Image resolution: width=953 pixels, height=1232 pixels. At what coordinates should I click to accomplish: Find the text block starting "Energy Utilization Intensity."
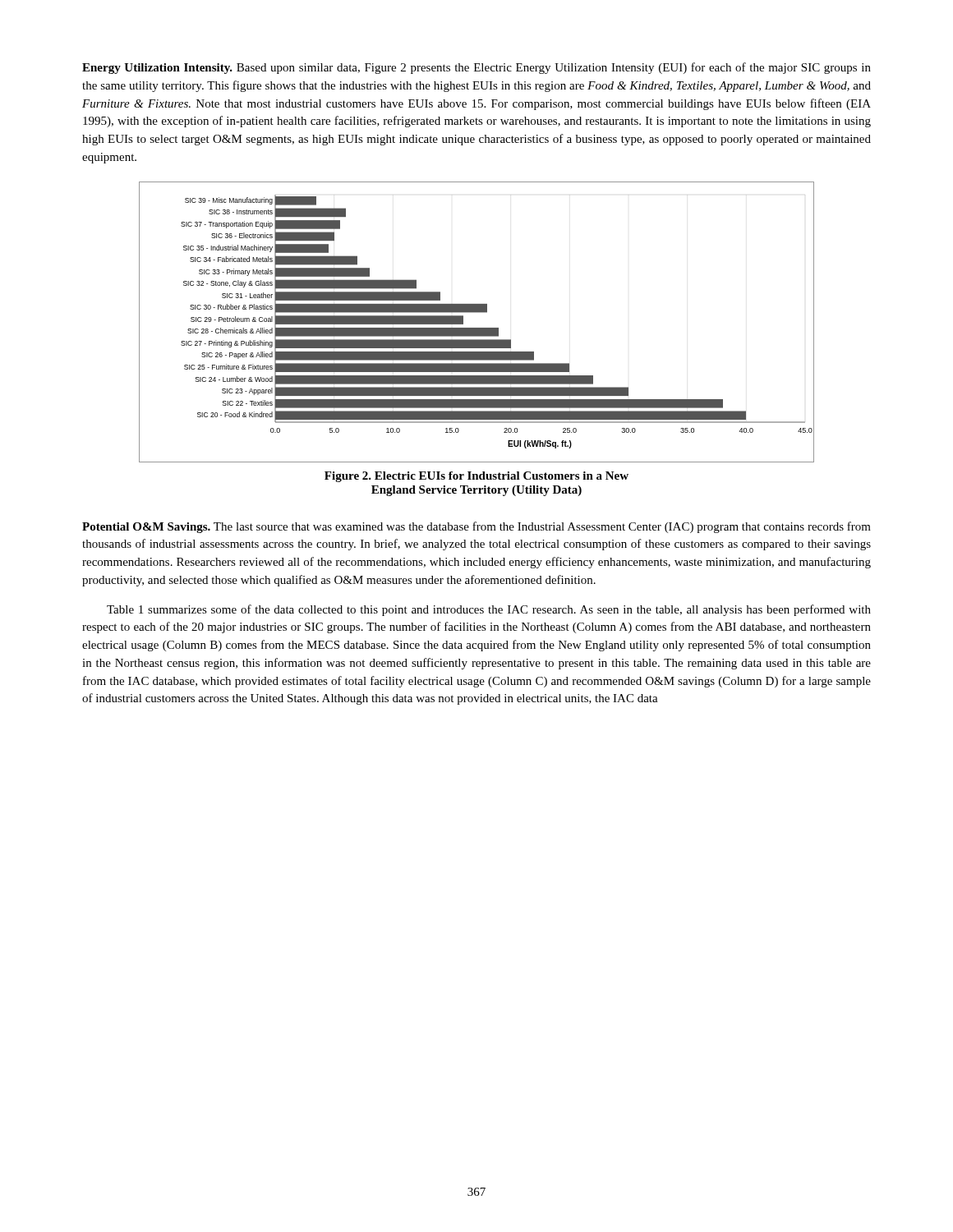[x=476, y=112]
